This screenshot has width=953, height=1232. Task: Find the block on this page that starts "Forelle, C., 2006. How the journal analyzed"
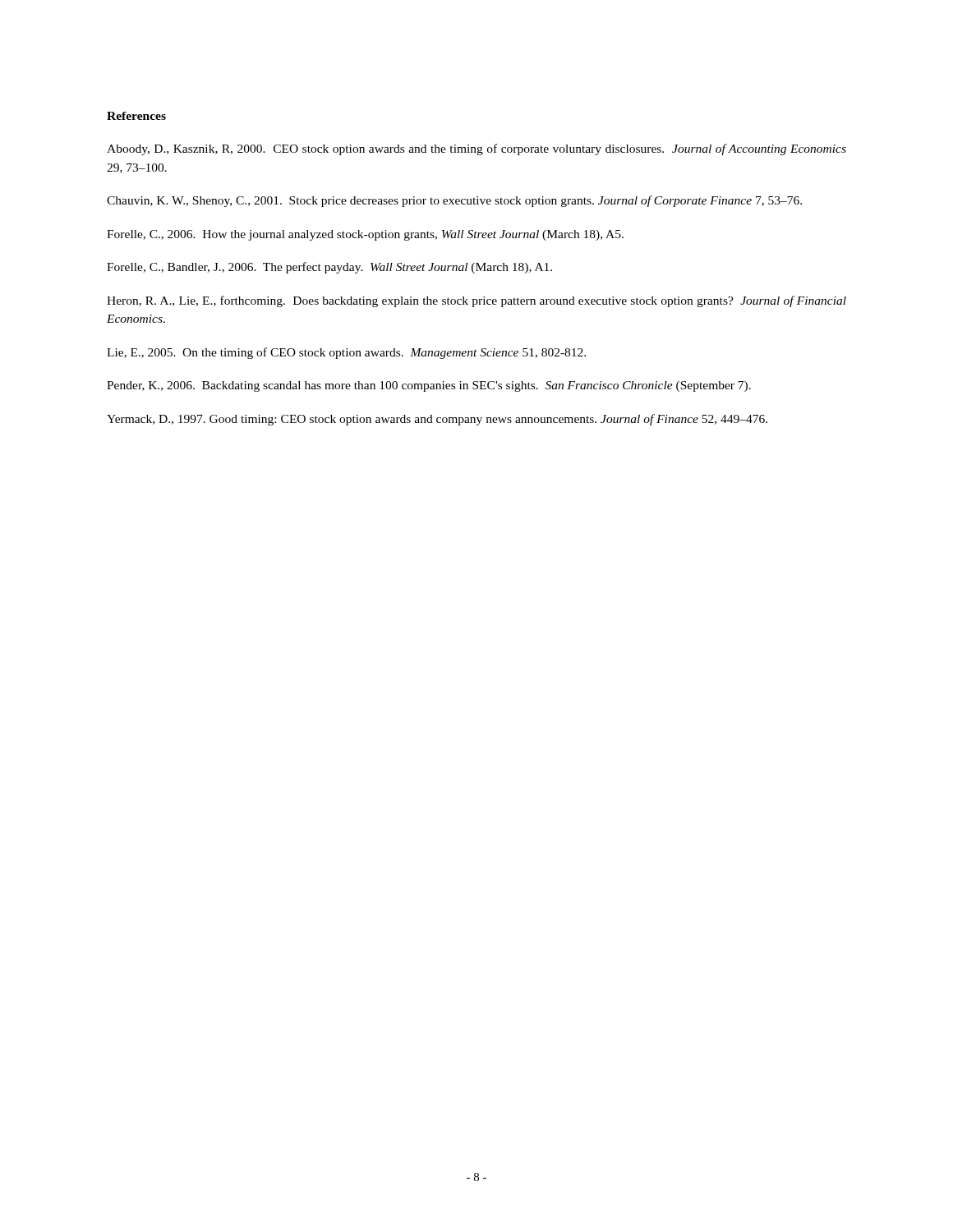pyautogui.click(x=366, y=234)
